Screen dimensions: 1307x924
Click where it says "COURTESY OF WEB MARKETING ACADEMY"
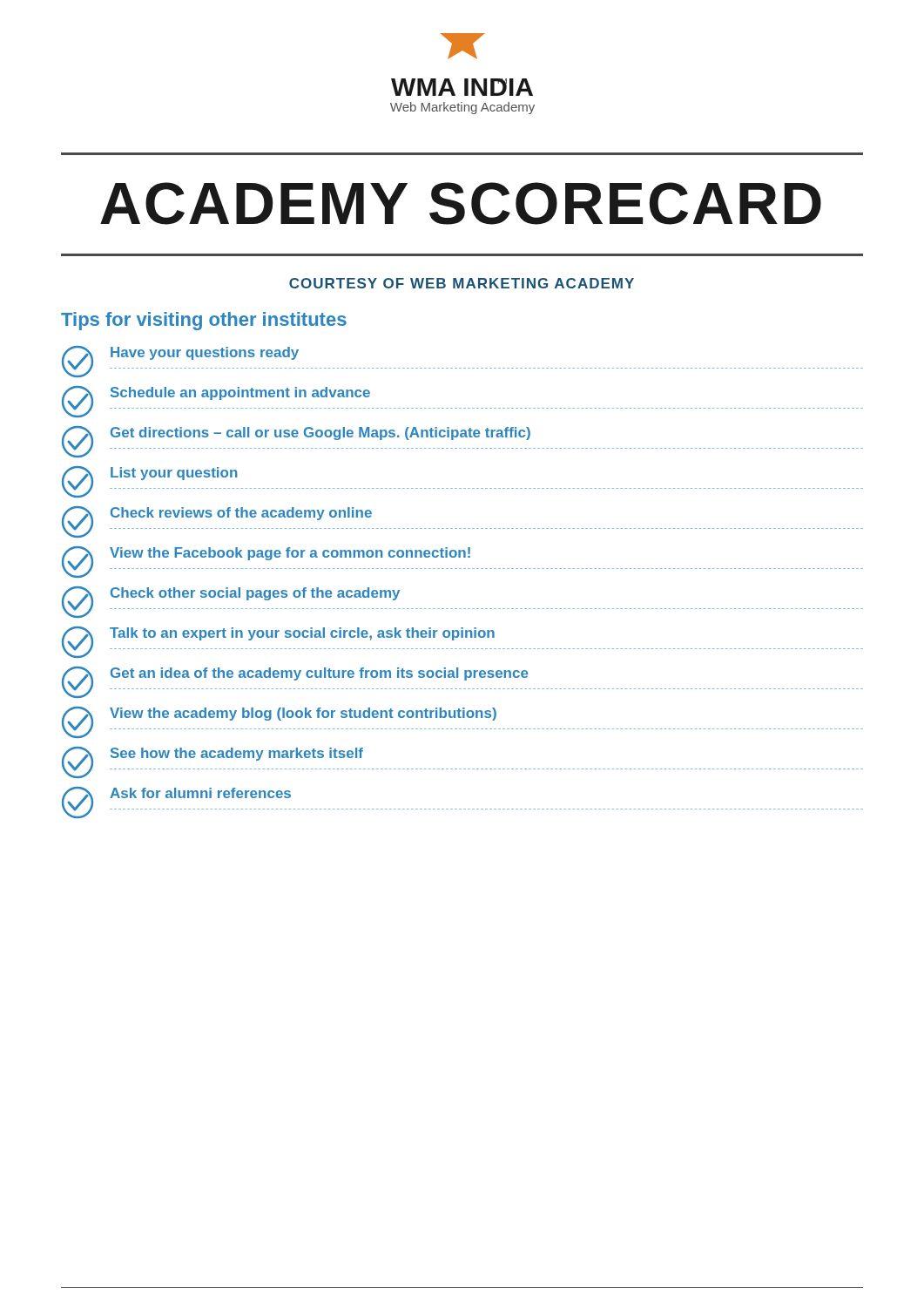pyautogui.click(x=462, y=283)
